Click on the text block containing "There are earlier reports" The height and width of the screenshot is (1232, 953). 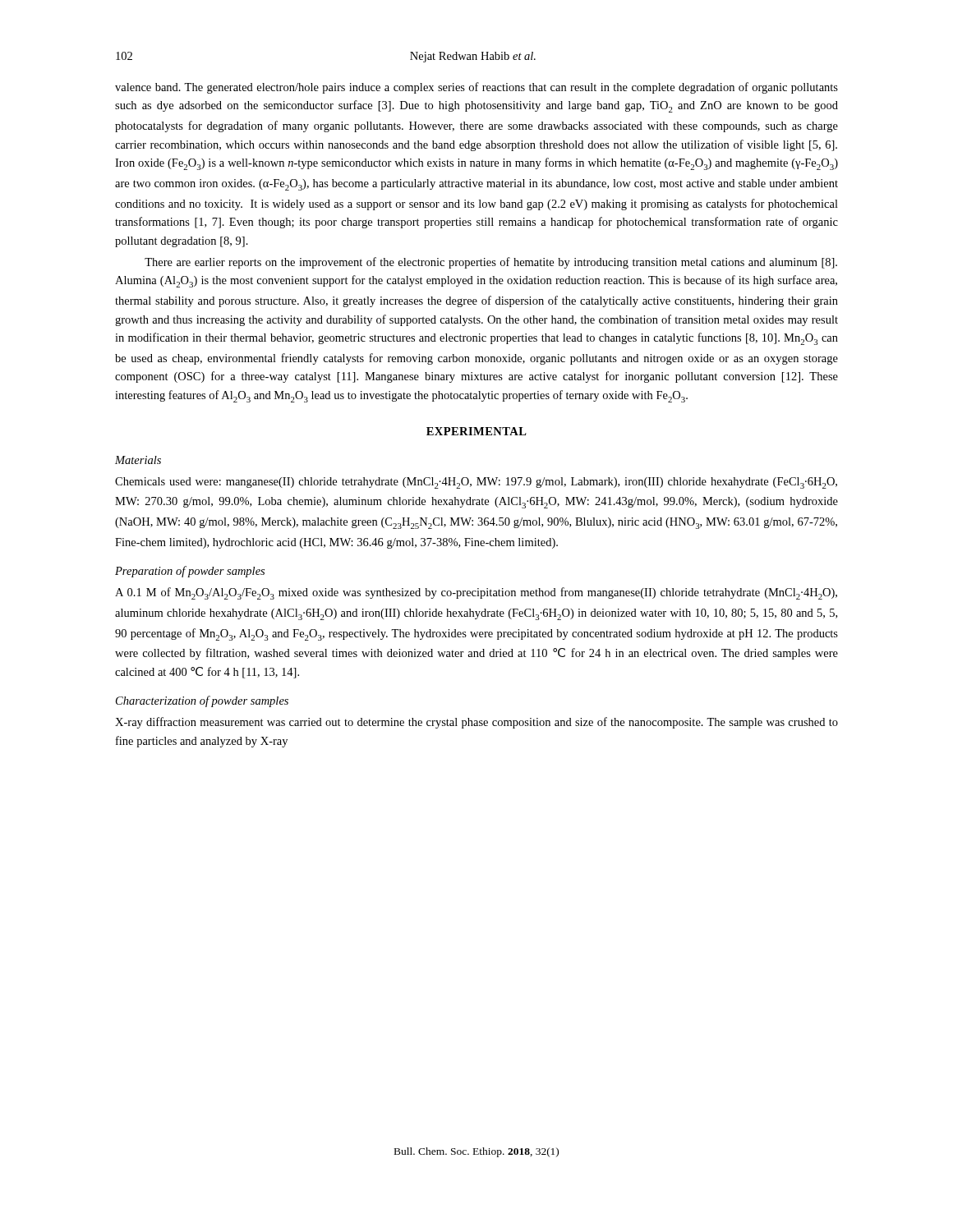(476, 330)
